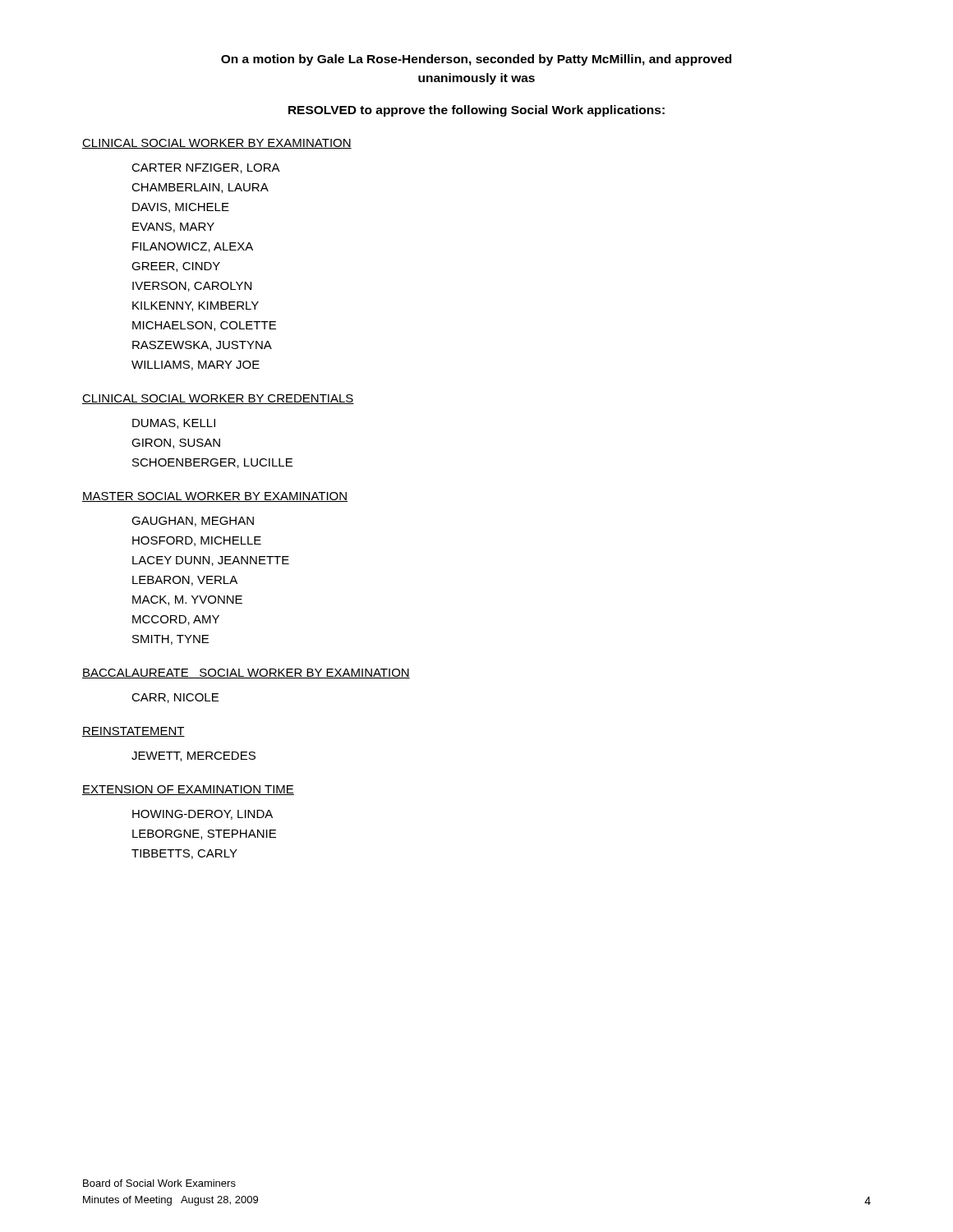
Task: Point to the text starting "HOSFORD, MICHELLE"
Action: click(x=196, y=540)
